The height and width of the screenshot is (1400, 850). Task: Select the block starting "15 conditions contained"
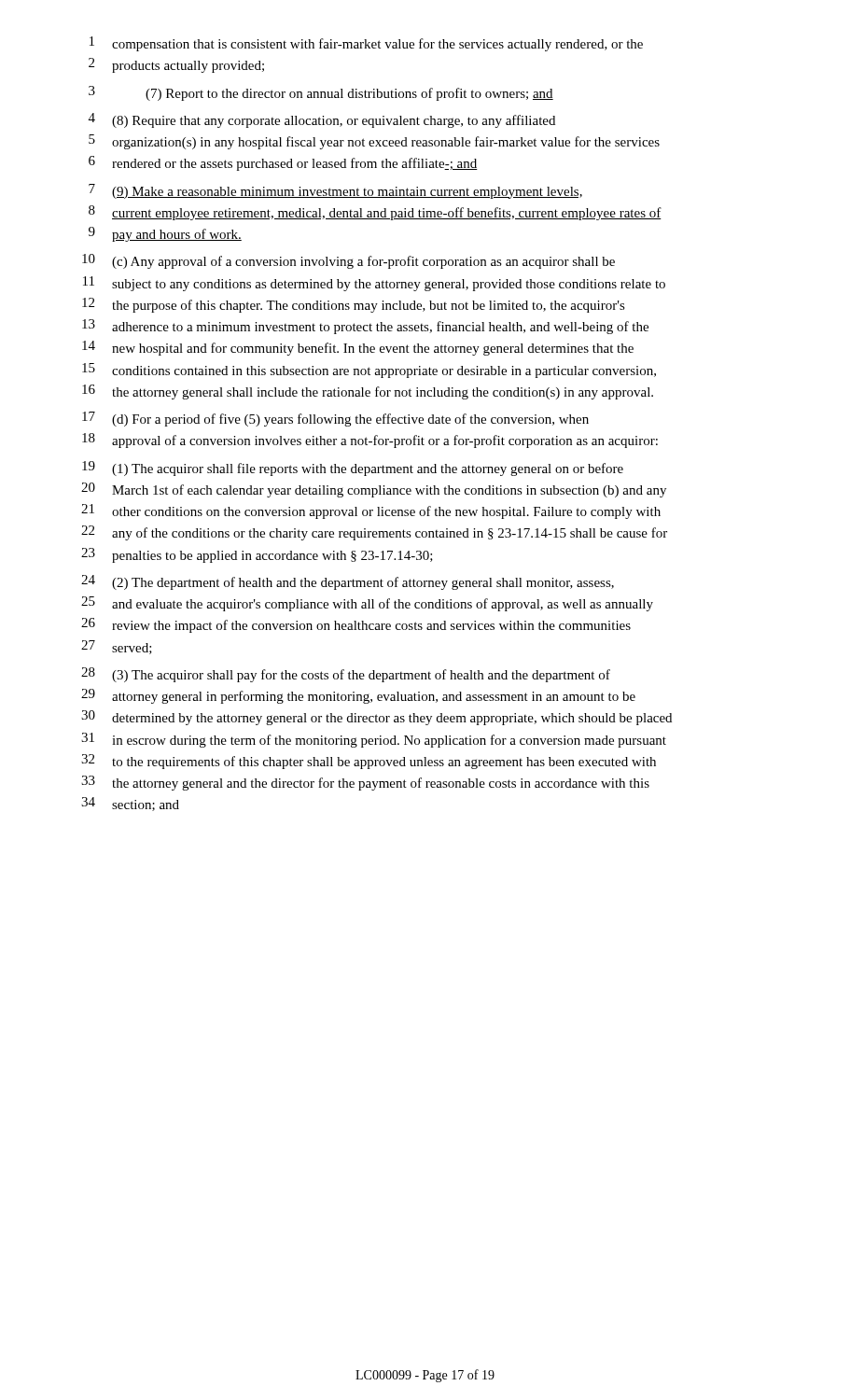click(x=425, y=371)
